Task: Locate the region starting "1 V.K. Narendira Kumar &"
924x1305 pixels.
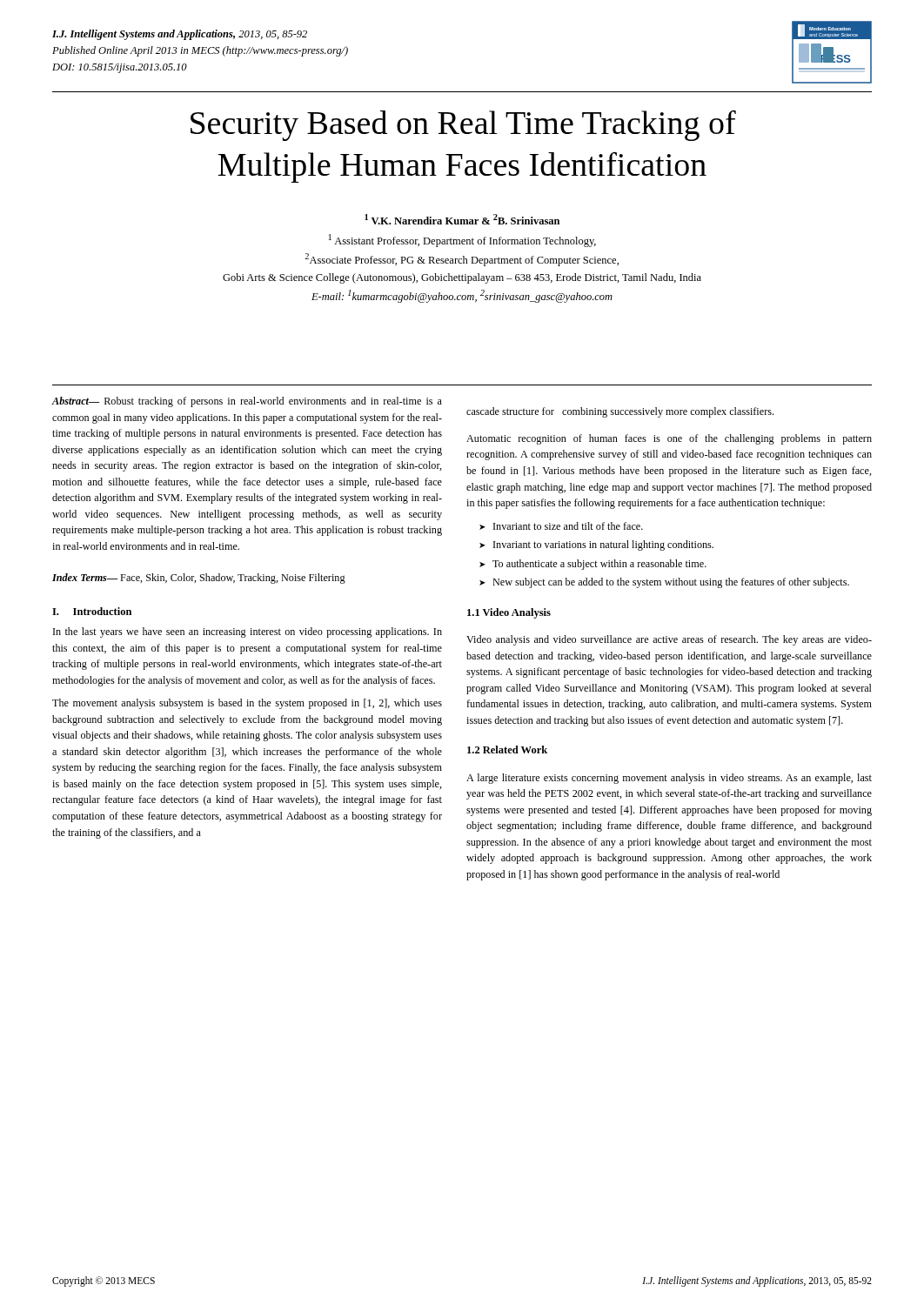Action: 462,258
